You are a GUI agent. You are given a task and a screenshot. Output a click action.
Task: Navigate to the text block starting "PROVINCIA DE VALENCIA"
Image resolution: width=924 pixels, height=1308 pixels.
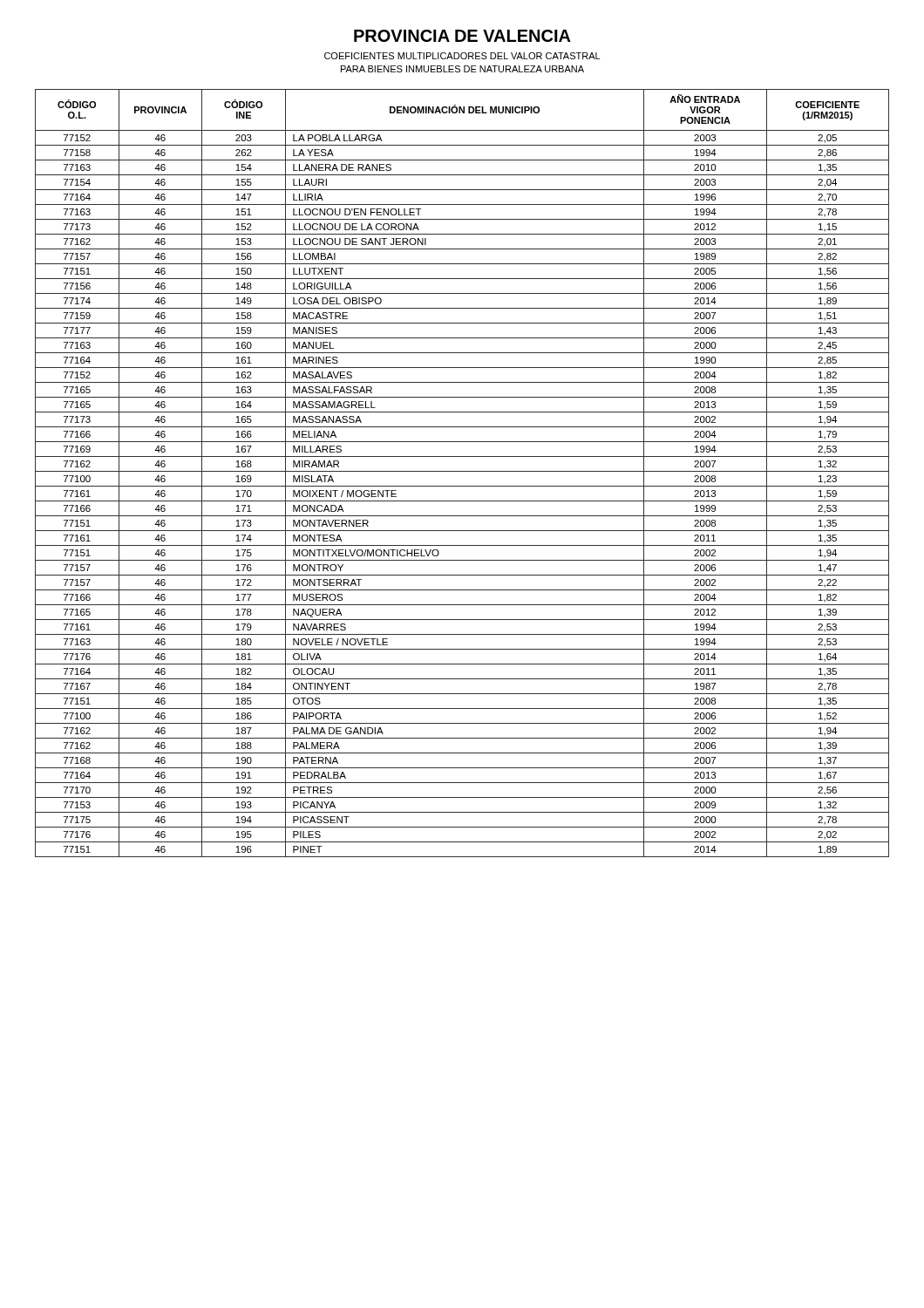462,36
